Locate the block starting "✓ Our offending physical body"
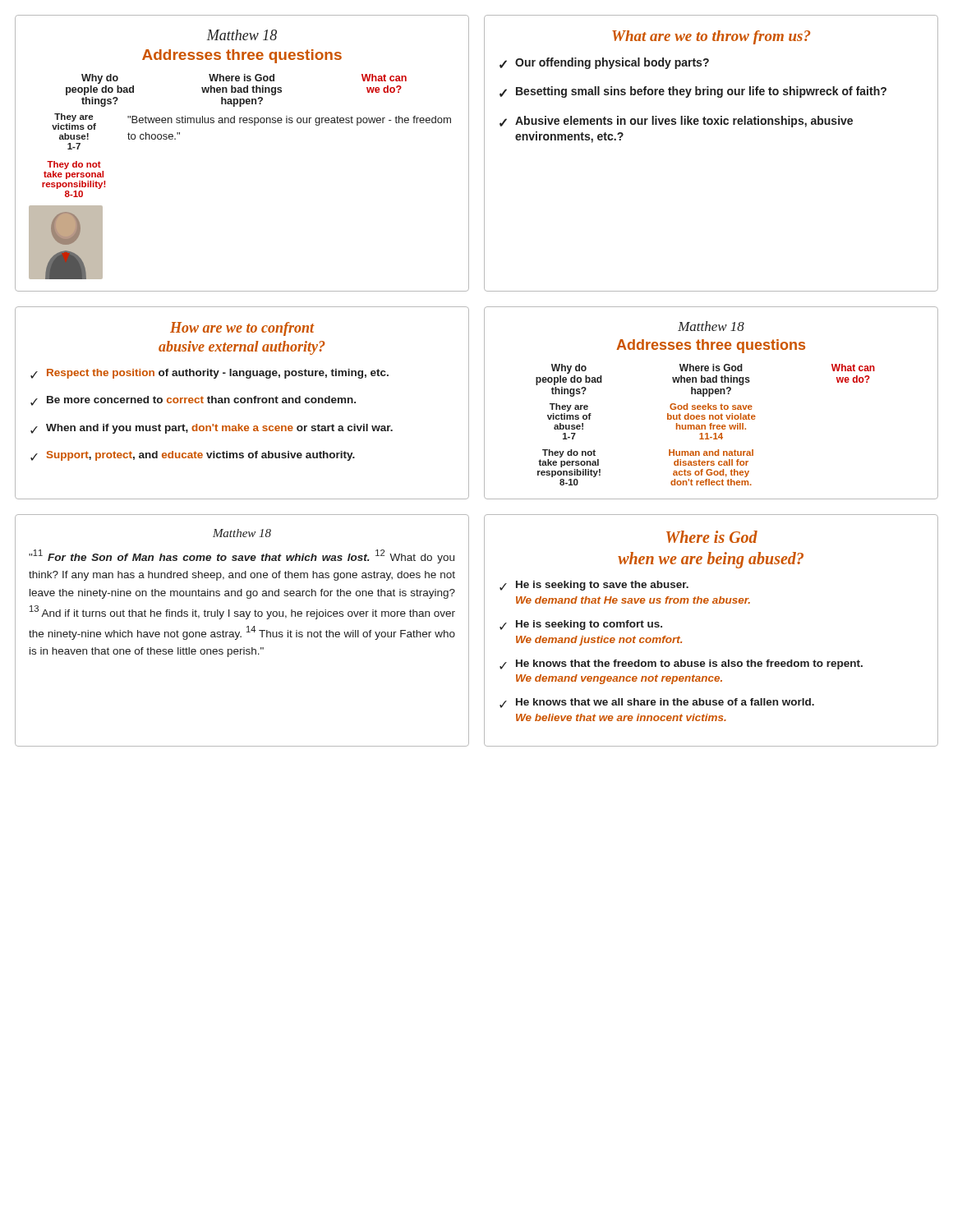Image resolution: width=953 pixels, height=1232 pixels. (x=604, y=65)
